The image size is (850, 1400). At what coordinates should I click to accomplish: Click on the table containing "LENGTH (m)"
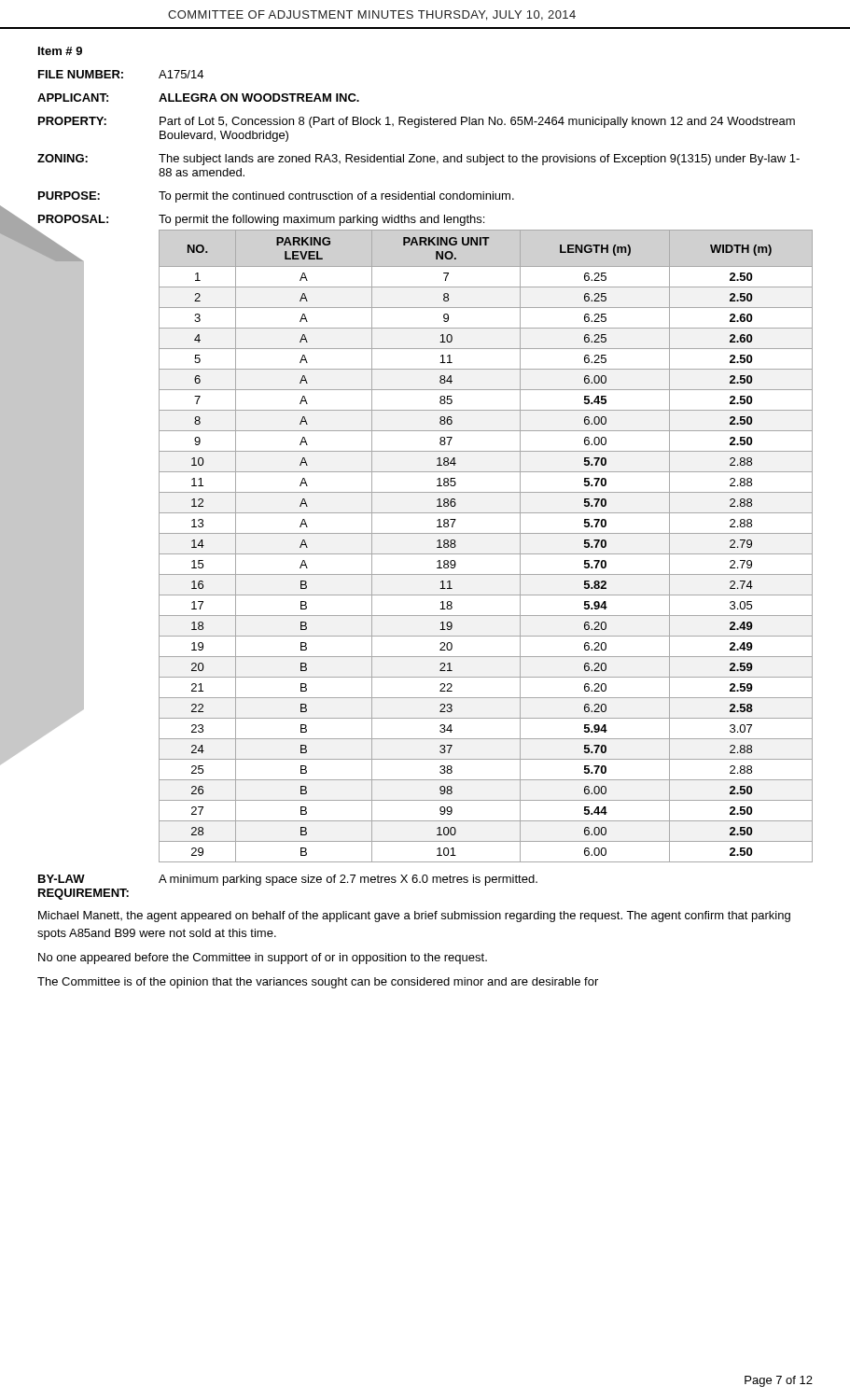(x=486, y=546)
